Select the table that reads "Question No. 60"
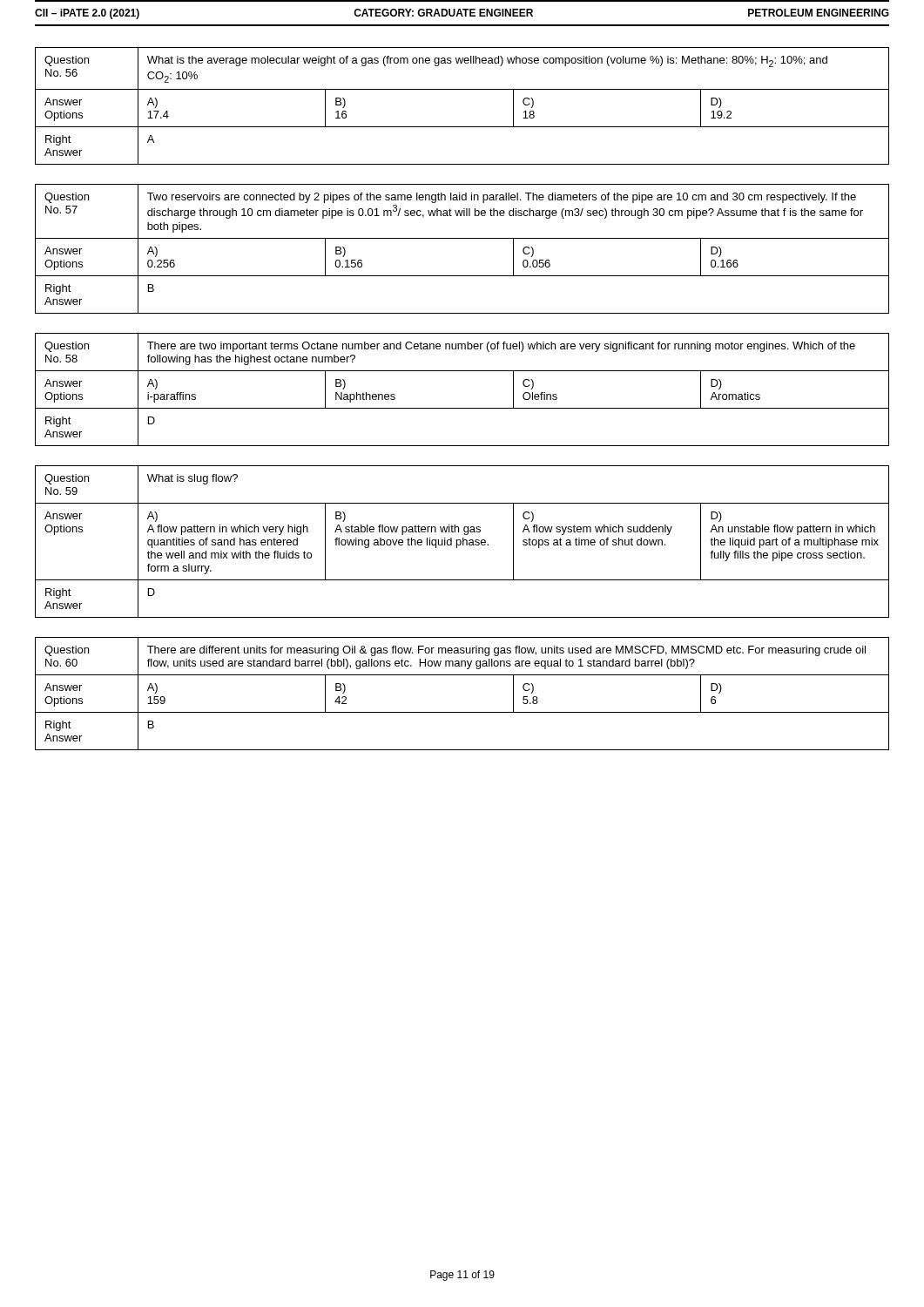 pos(462,693)
